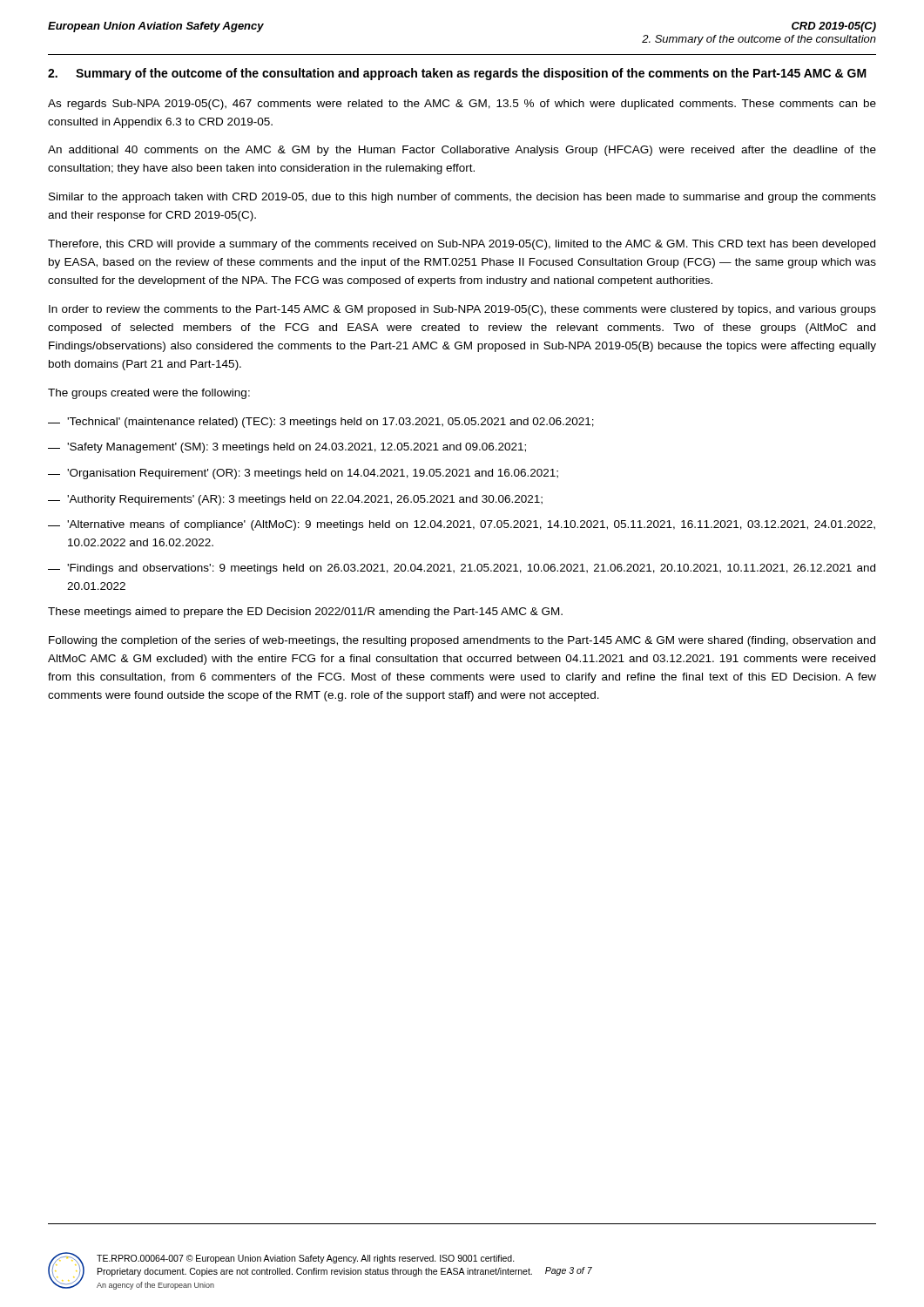Find the passage starting "2. Summary of the outcome of"

457,74
